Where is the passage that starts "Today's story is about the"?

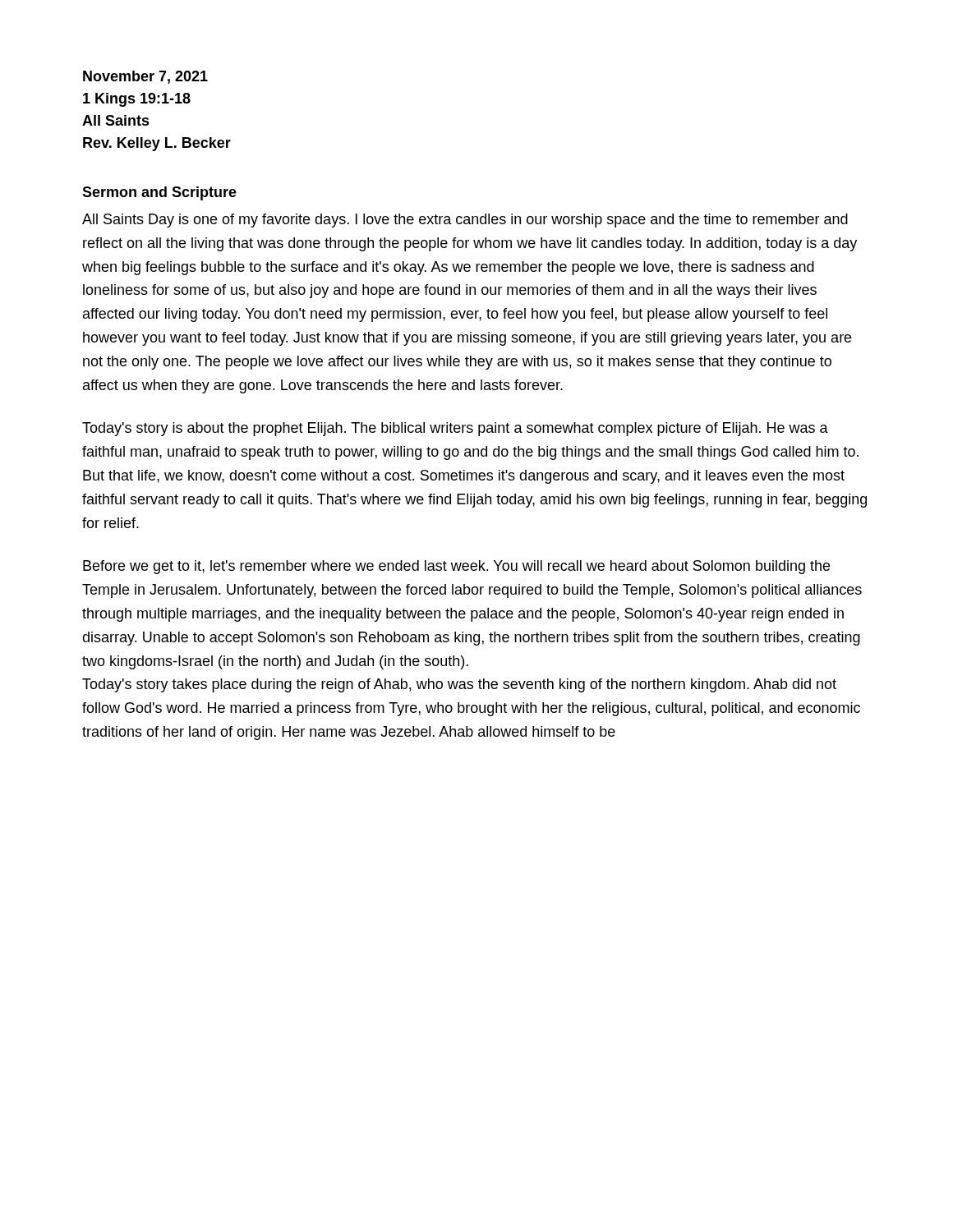coord(475,475)
